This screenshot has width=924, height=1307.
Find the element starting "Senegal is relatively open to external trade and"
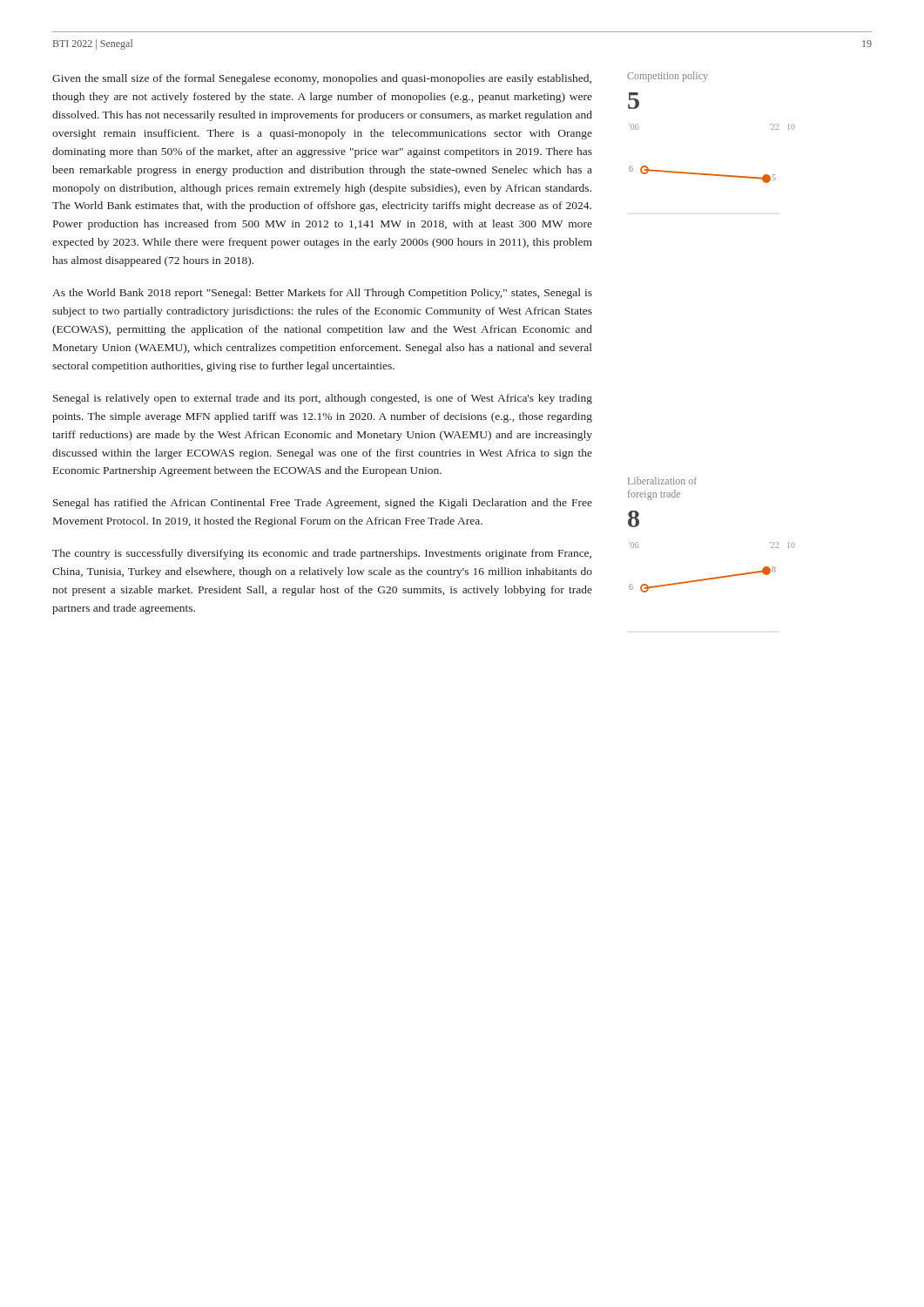click(322, 435)
